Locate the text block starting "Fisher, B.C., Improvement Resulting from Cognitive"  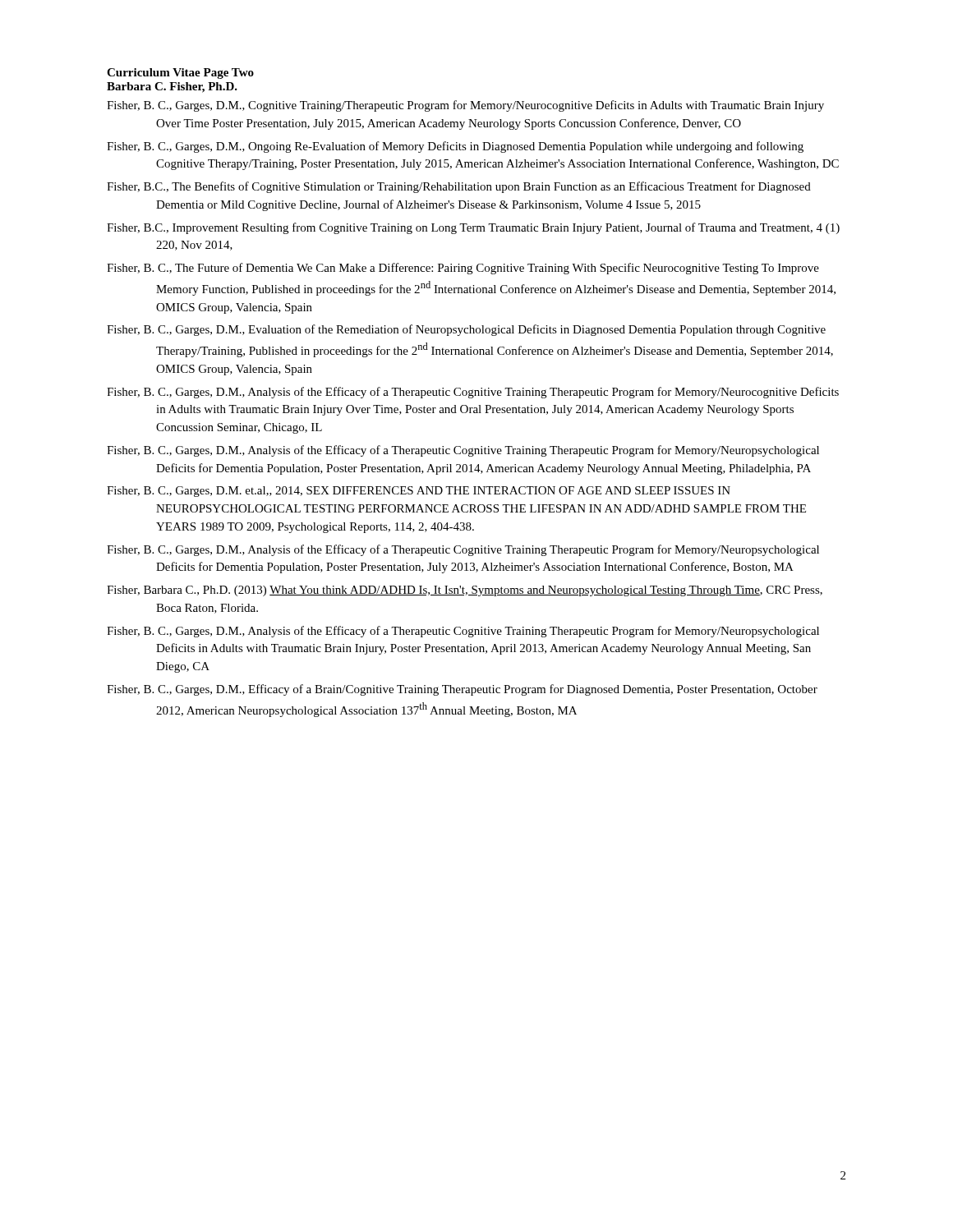point(476,237)
